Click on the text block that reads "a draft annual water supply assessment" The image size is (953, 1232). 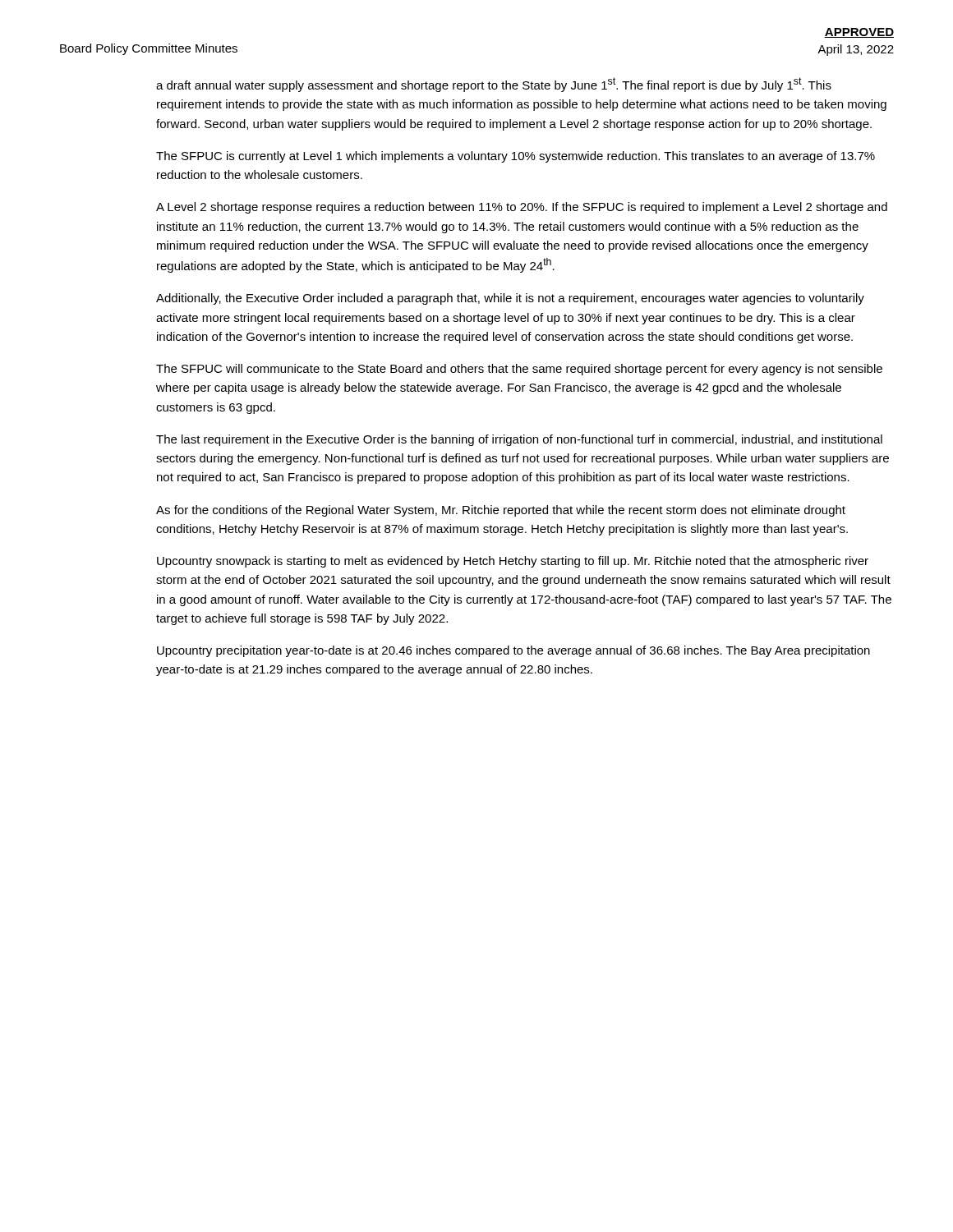(x=522, y=103)
